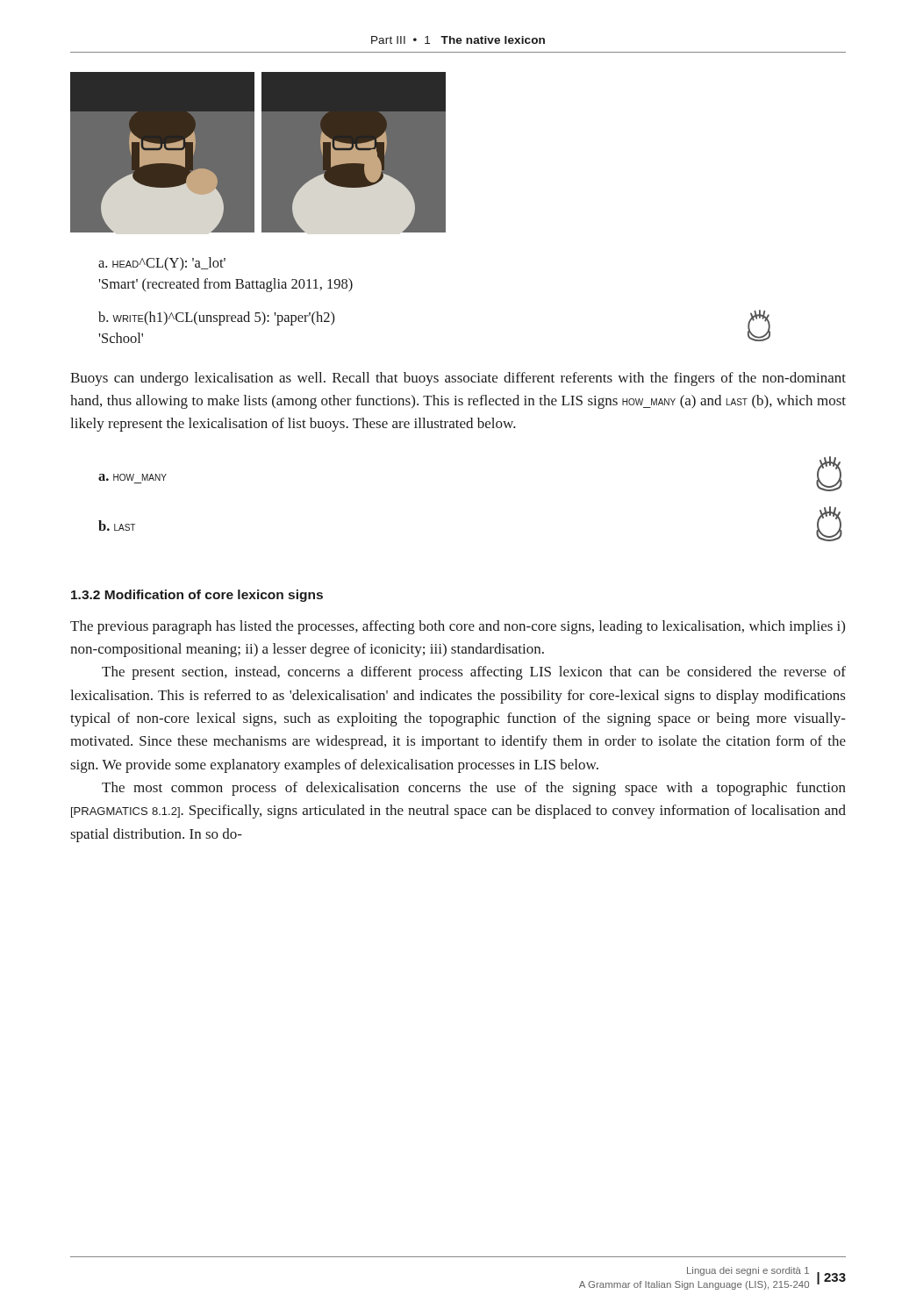916x1316 pixels.
Task: Point to the text block starting "The present section, instead,"
Action: pos(458,718)
